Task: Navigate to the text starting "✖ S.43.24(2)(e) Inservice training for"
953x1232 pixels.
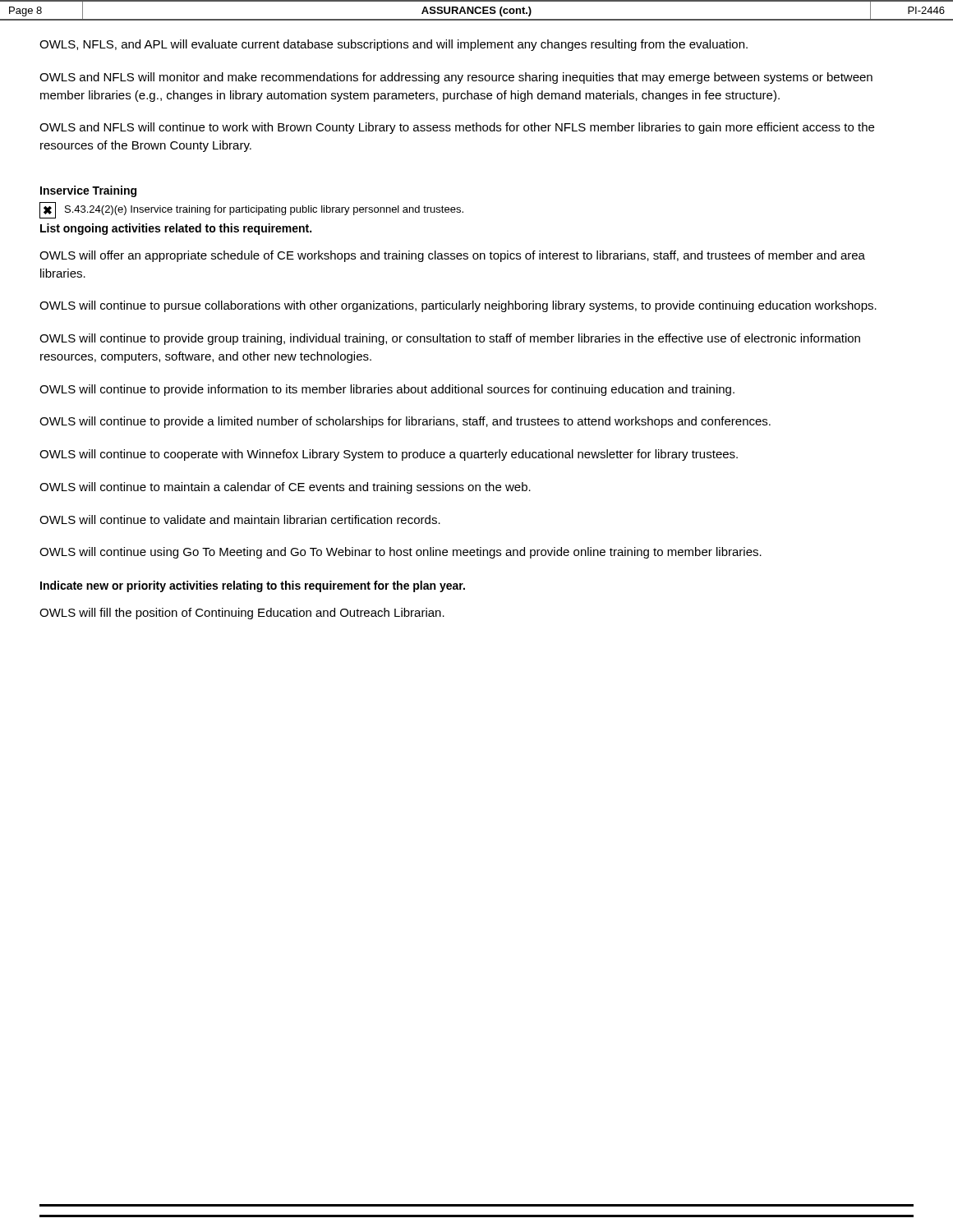Action: pos(252,210)
